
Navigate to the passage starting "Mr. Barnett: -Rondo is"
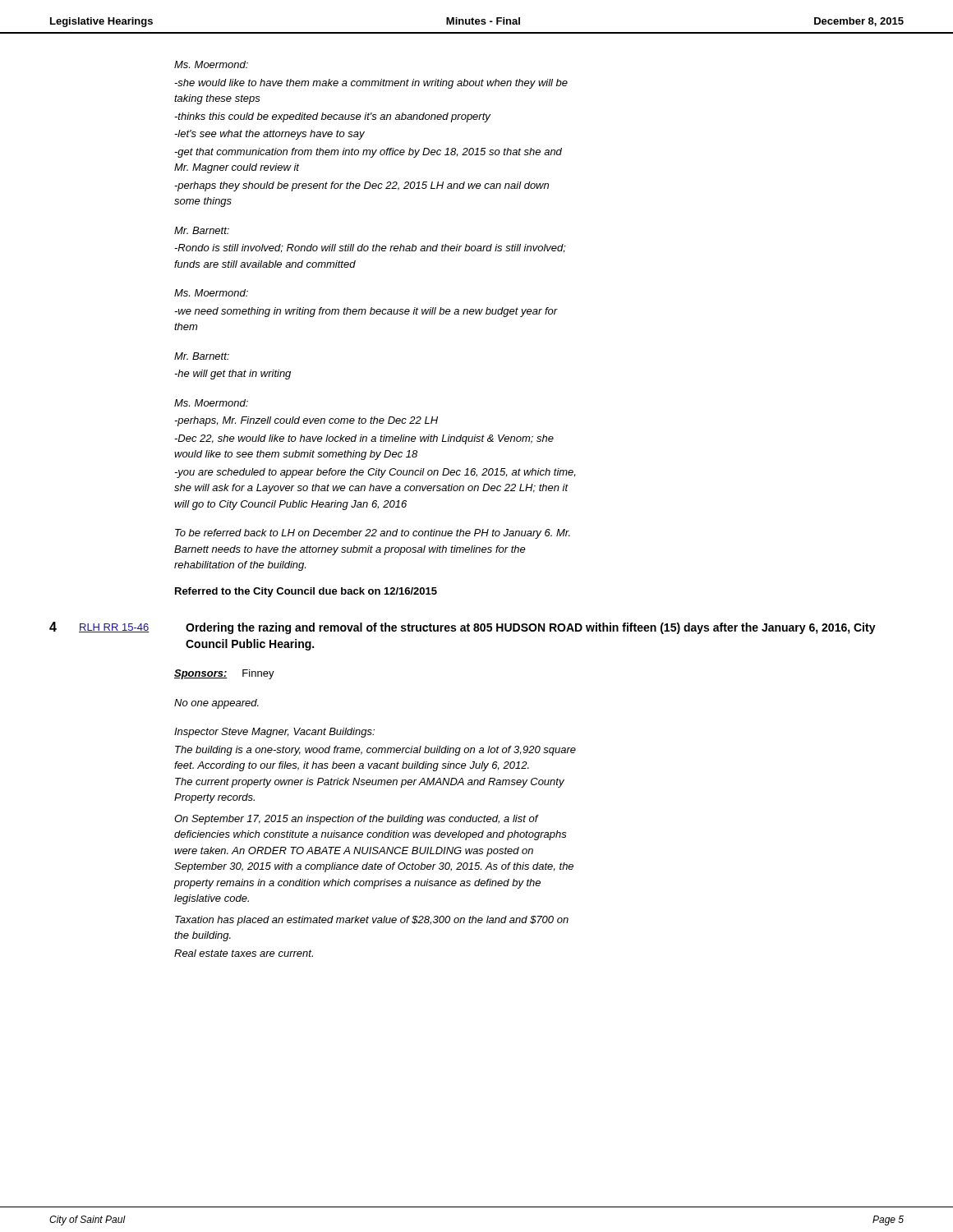tap(539, 247)
